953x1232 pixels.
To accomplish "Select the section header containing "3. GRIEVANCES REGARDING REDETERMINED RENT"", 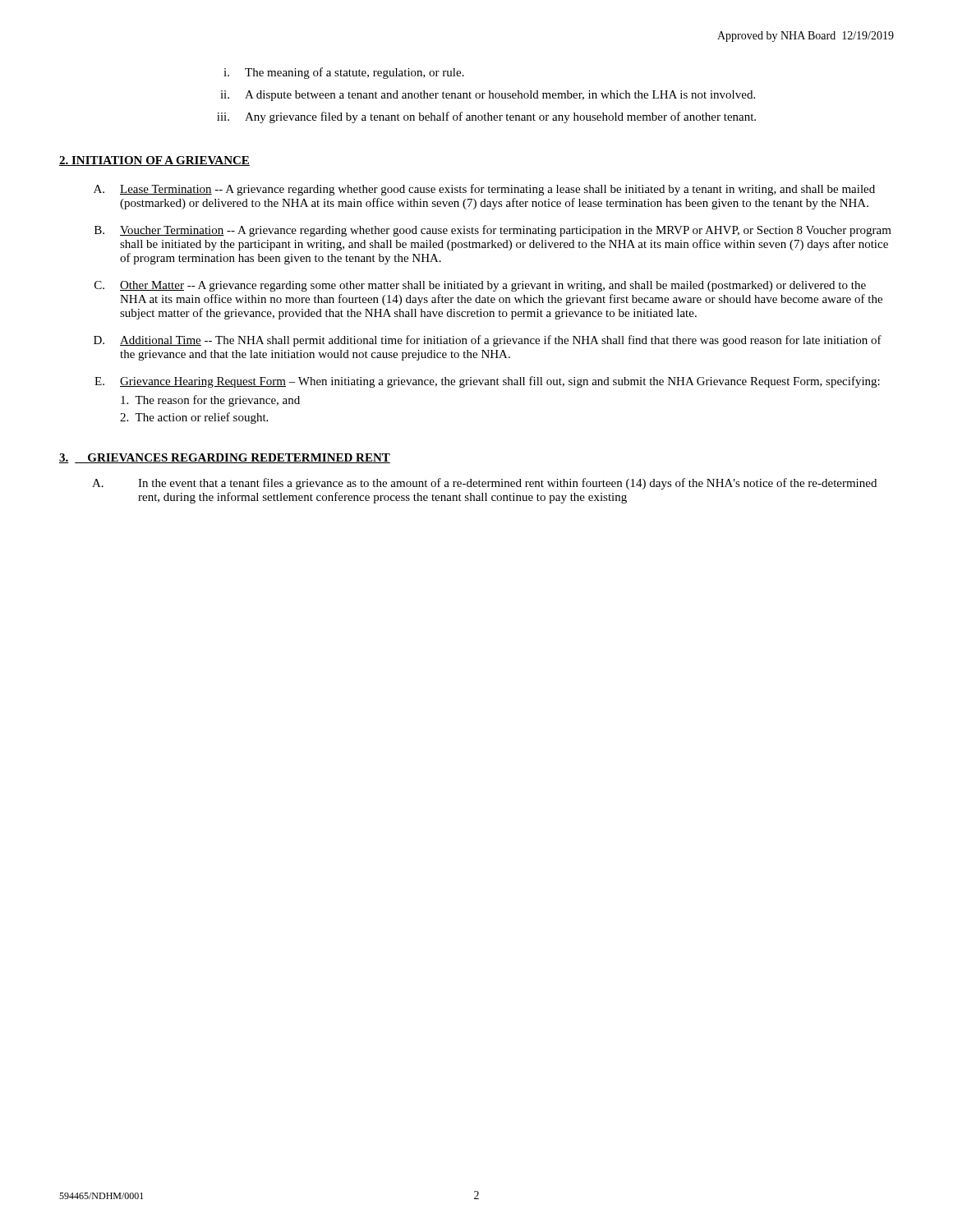I will coord(225,458).
